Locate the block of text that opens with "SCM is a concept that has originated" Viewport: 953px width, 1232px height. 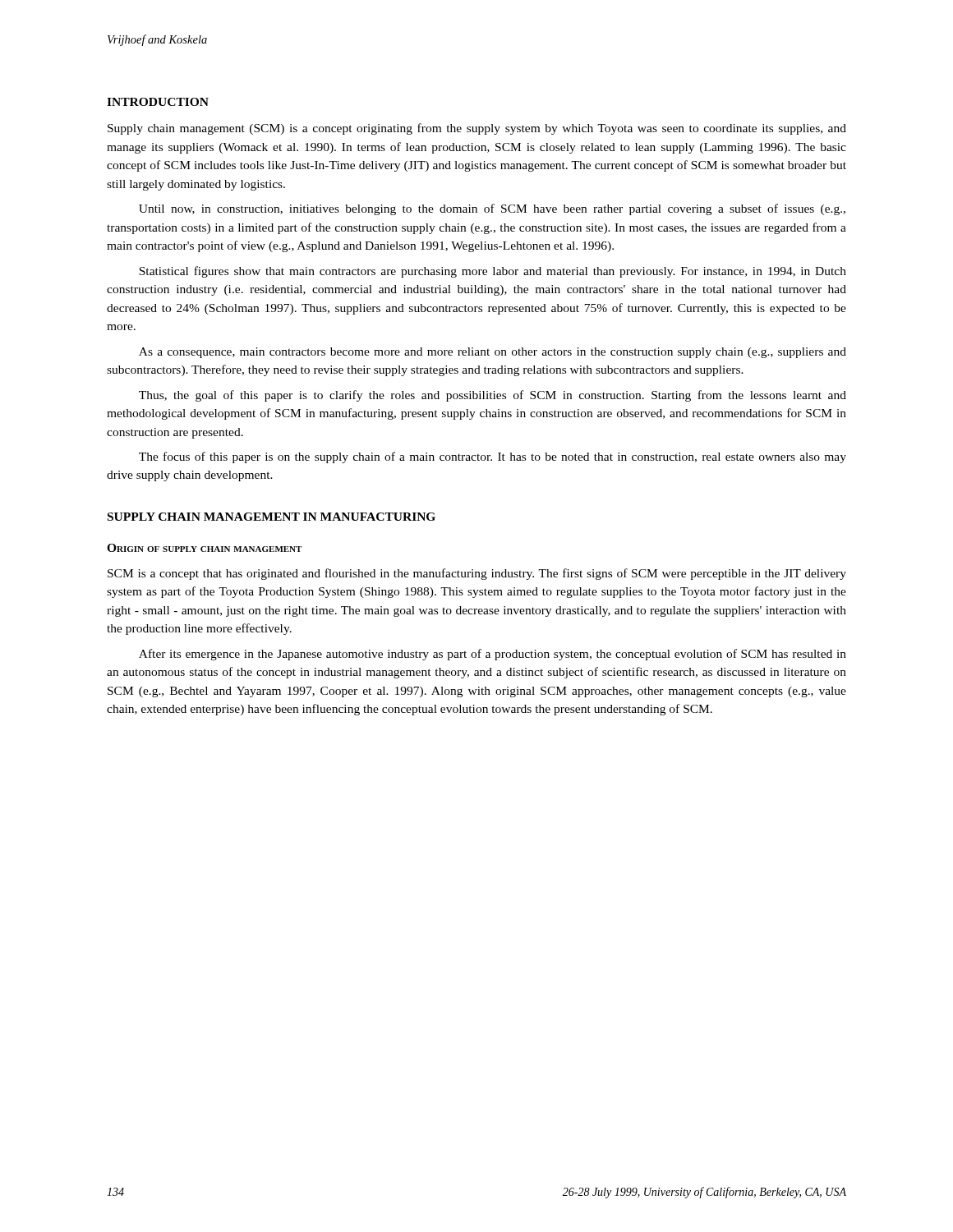(476, 601)
